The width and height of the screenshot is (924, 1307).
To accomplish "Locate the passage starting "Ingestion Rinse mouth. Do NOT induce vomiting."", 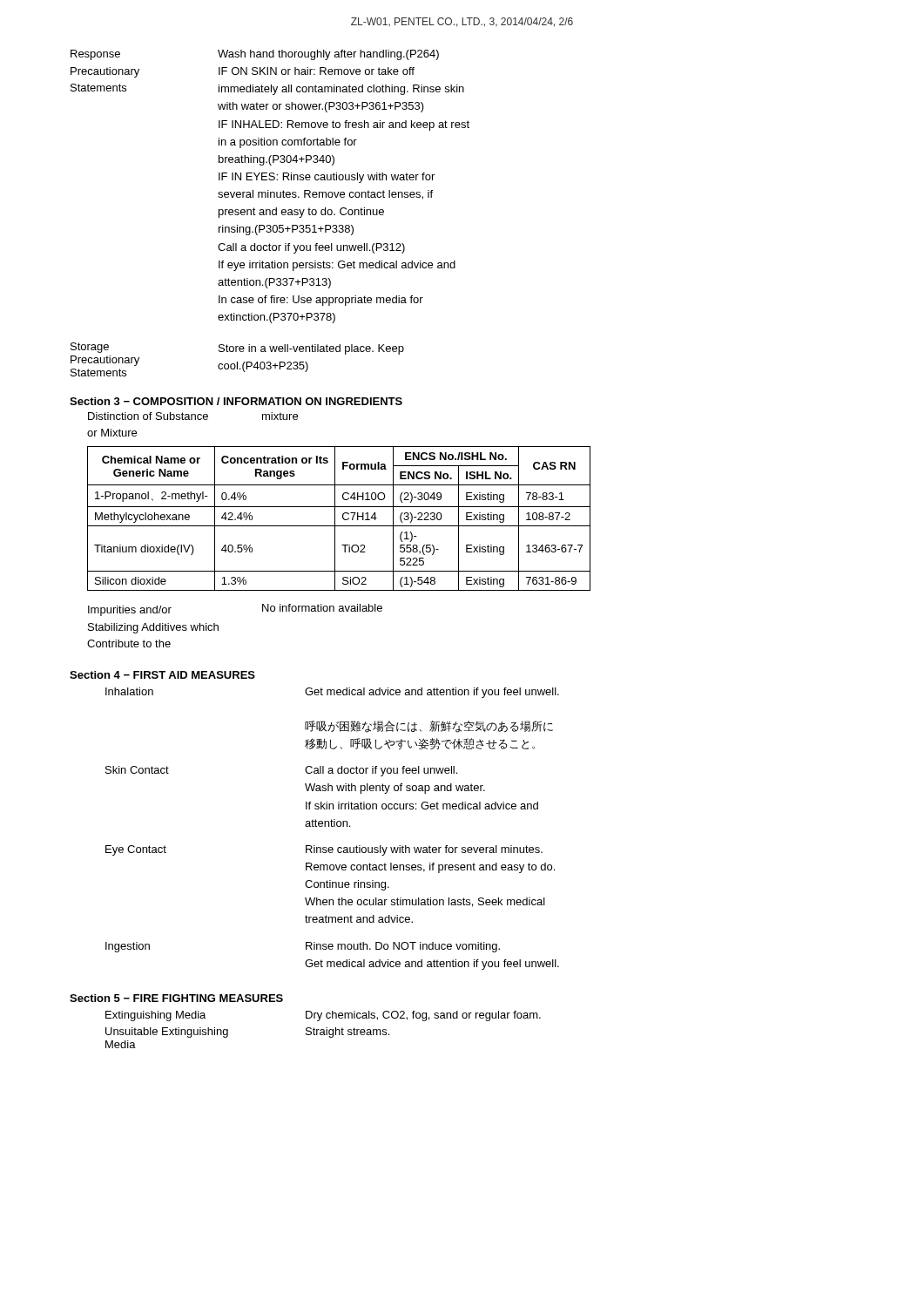I will 471,955.
